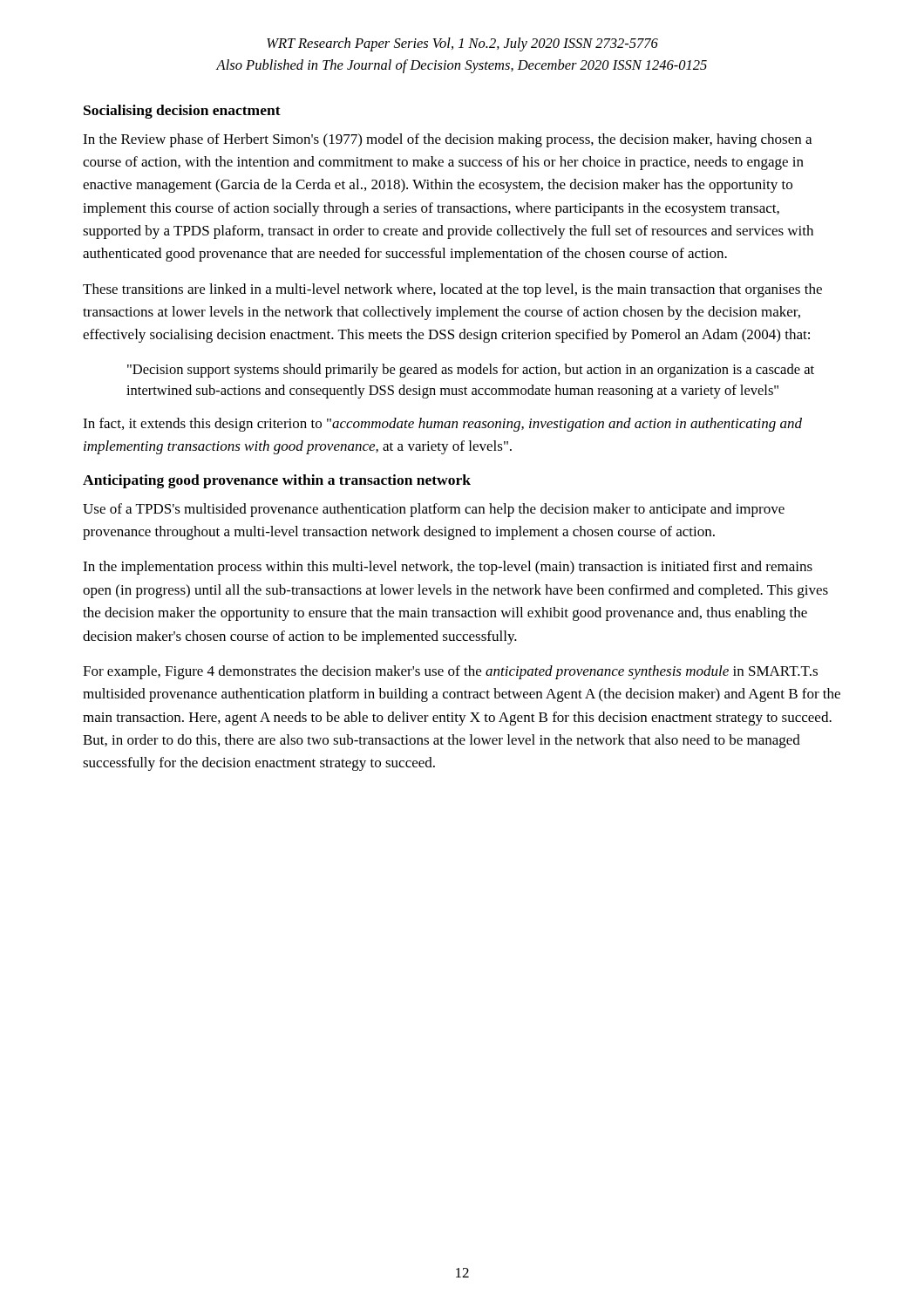Viewport: 924px width, 1308px height.
Task: Navigate to the element starting ""Decision support systems"
Action: (x=470, y=380)
